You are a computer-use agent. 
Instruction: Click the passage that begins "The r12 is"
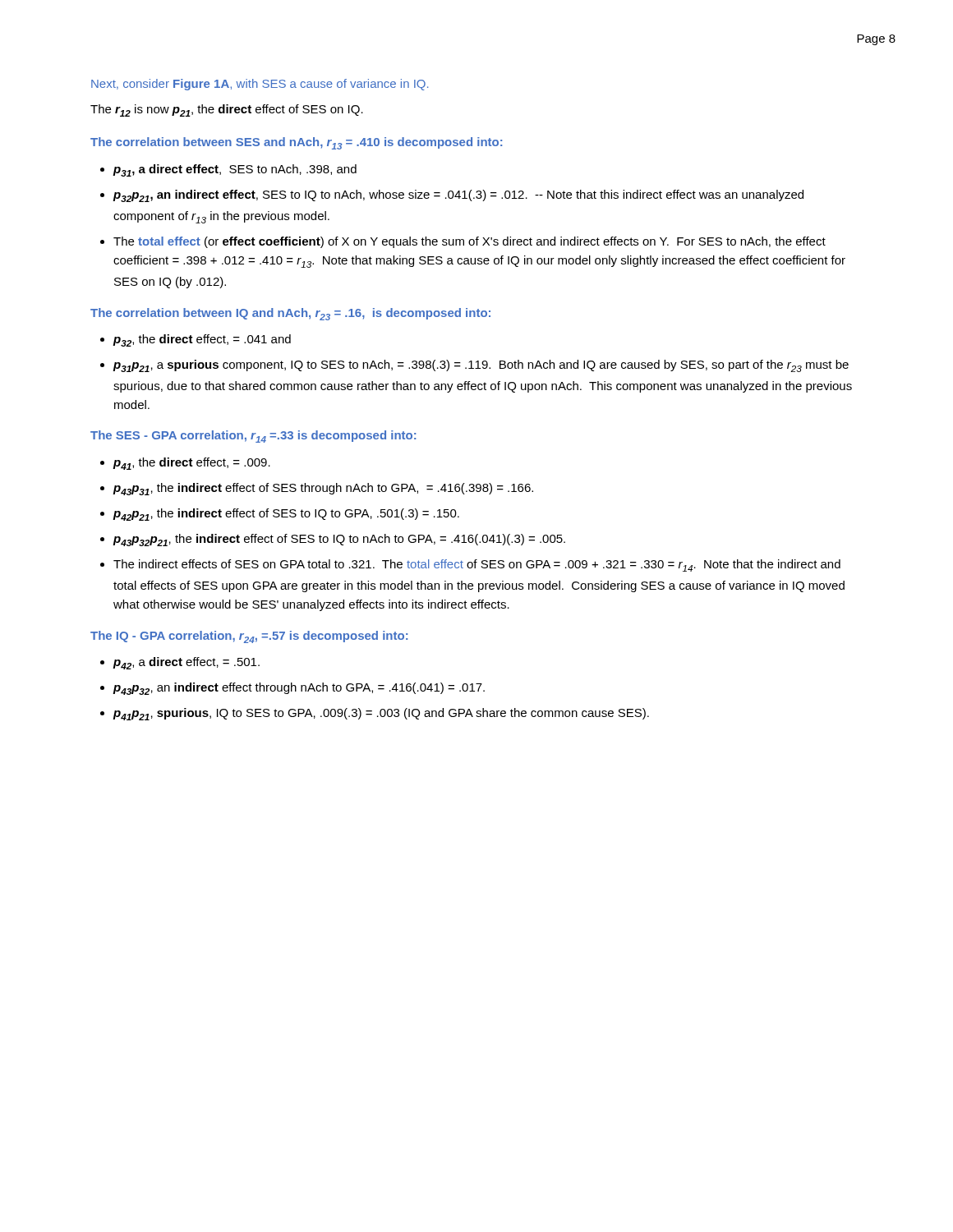pyautogui.click(x=227, y=110)
